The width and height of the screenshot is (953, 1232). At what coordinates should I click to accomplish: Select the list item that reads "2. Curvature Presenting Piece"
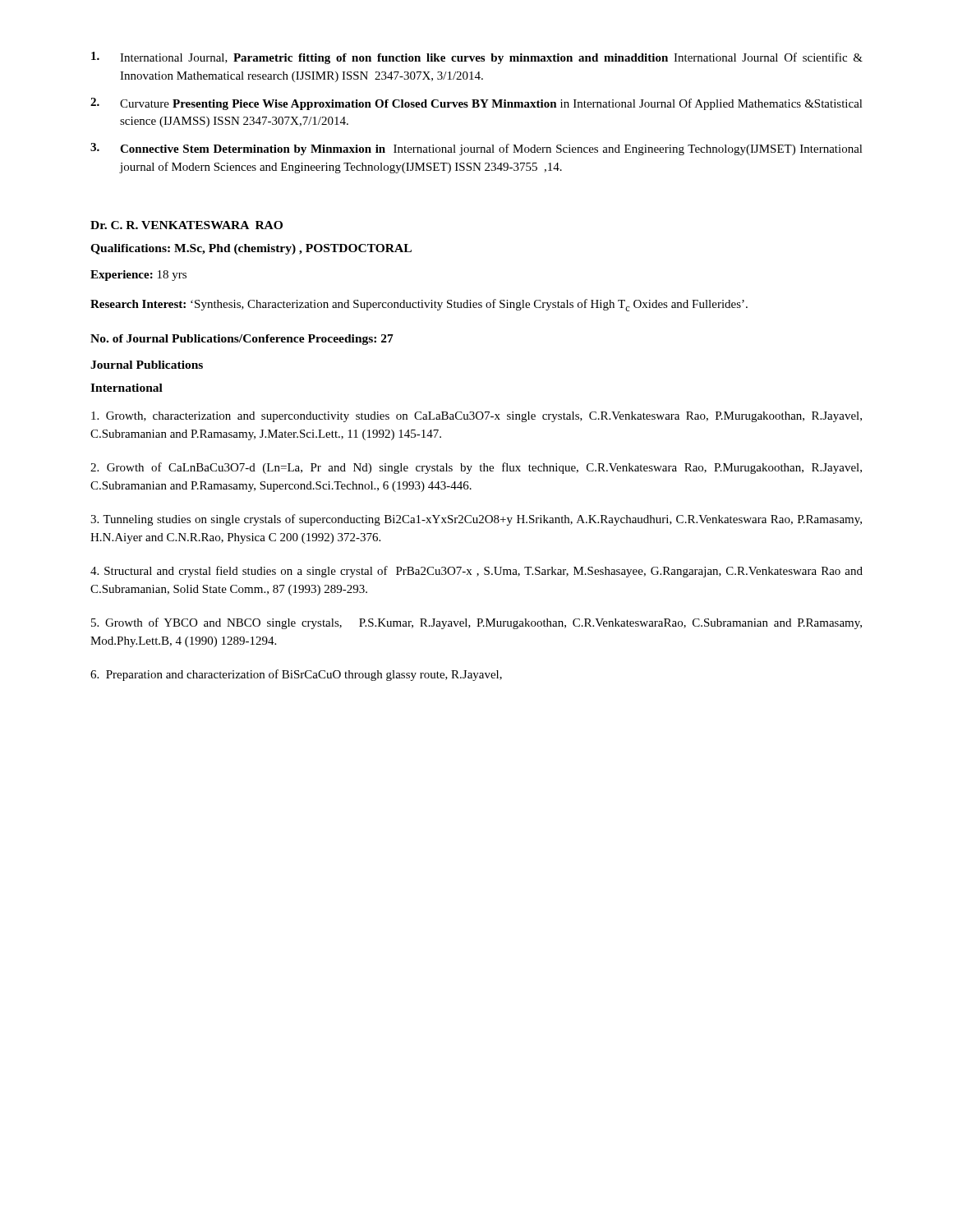click(476, 113)
